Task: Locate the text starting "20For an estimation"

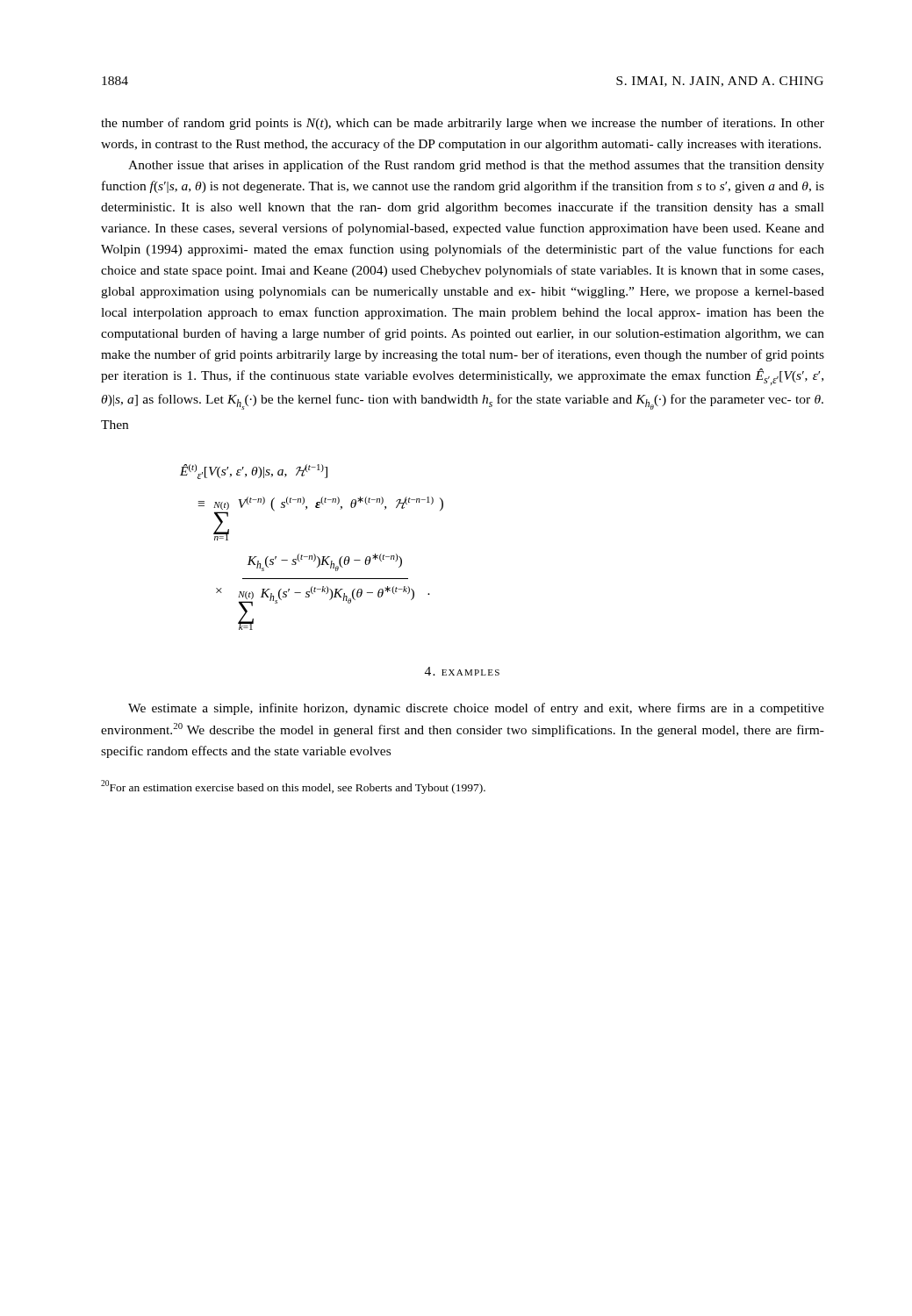Action: (293, 786)
